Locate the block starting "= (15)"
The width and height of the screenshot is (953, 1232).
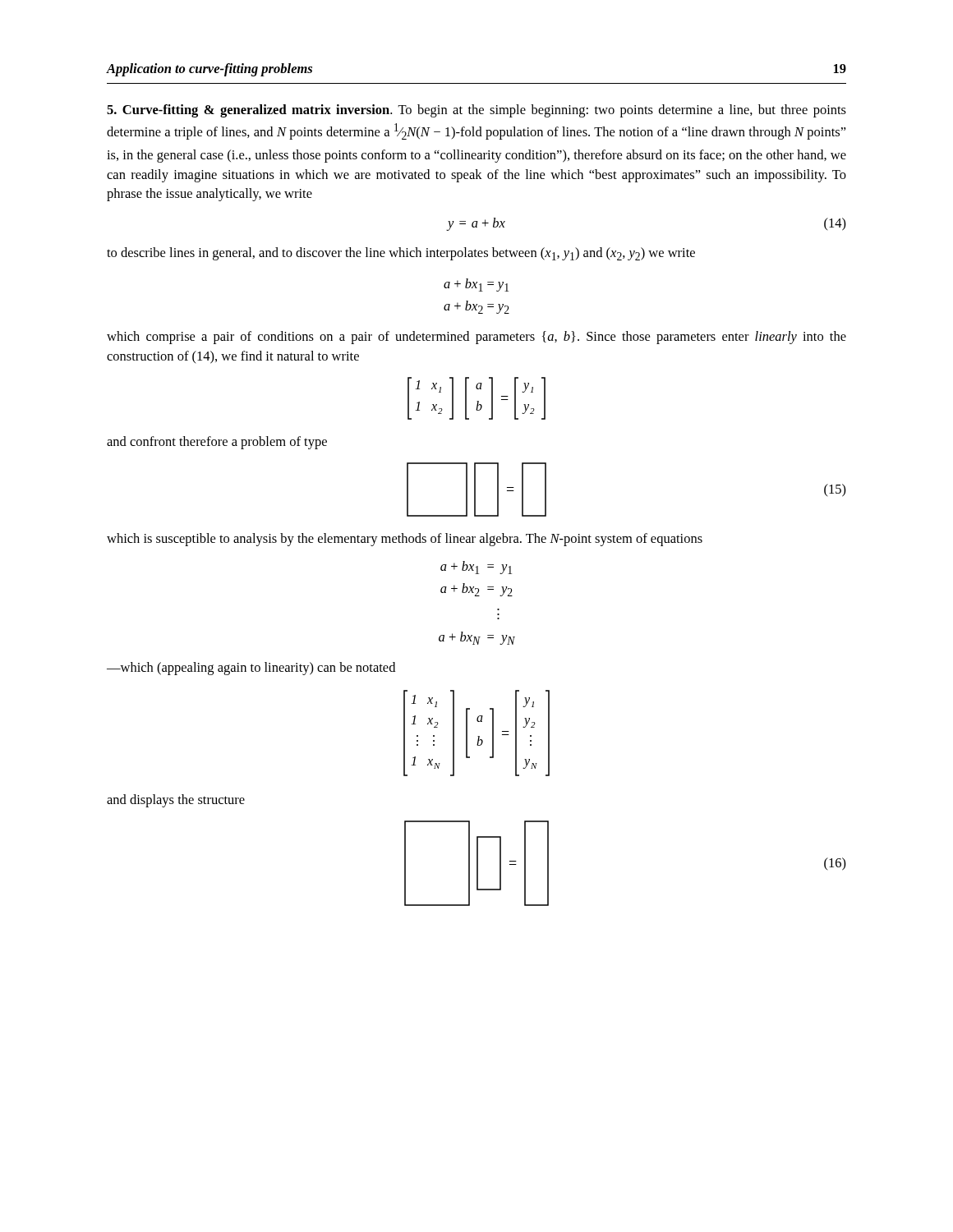point(475,489)
